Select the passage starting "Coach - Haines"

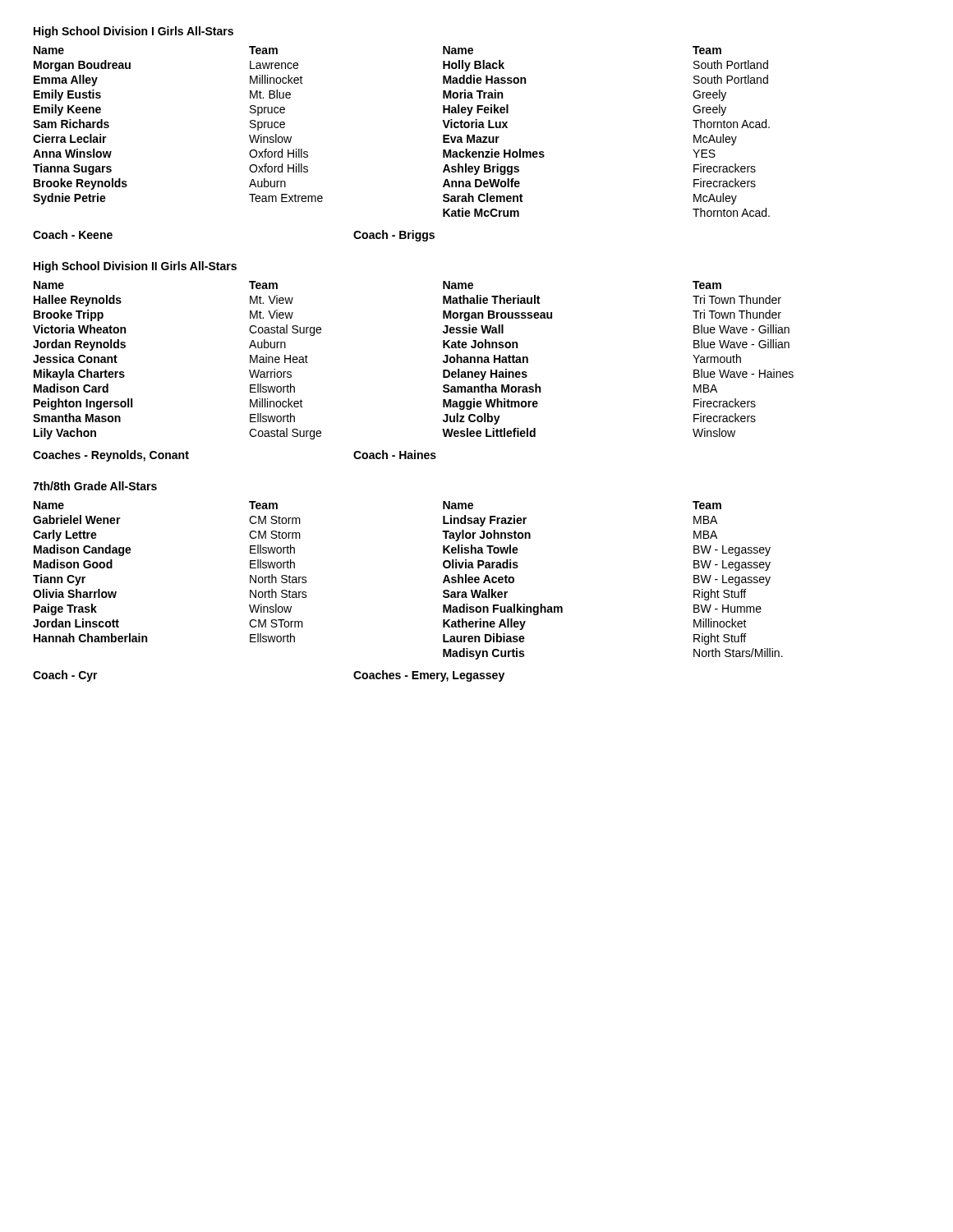point(395,455)
